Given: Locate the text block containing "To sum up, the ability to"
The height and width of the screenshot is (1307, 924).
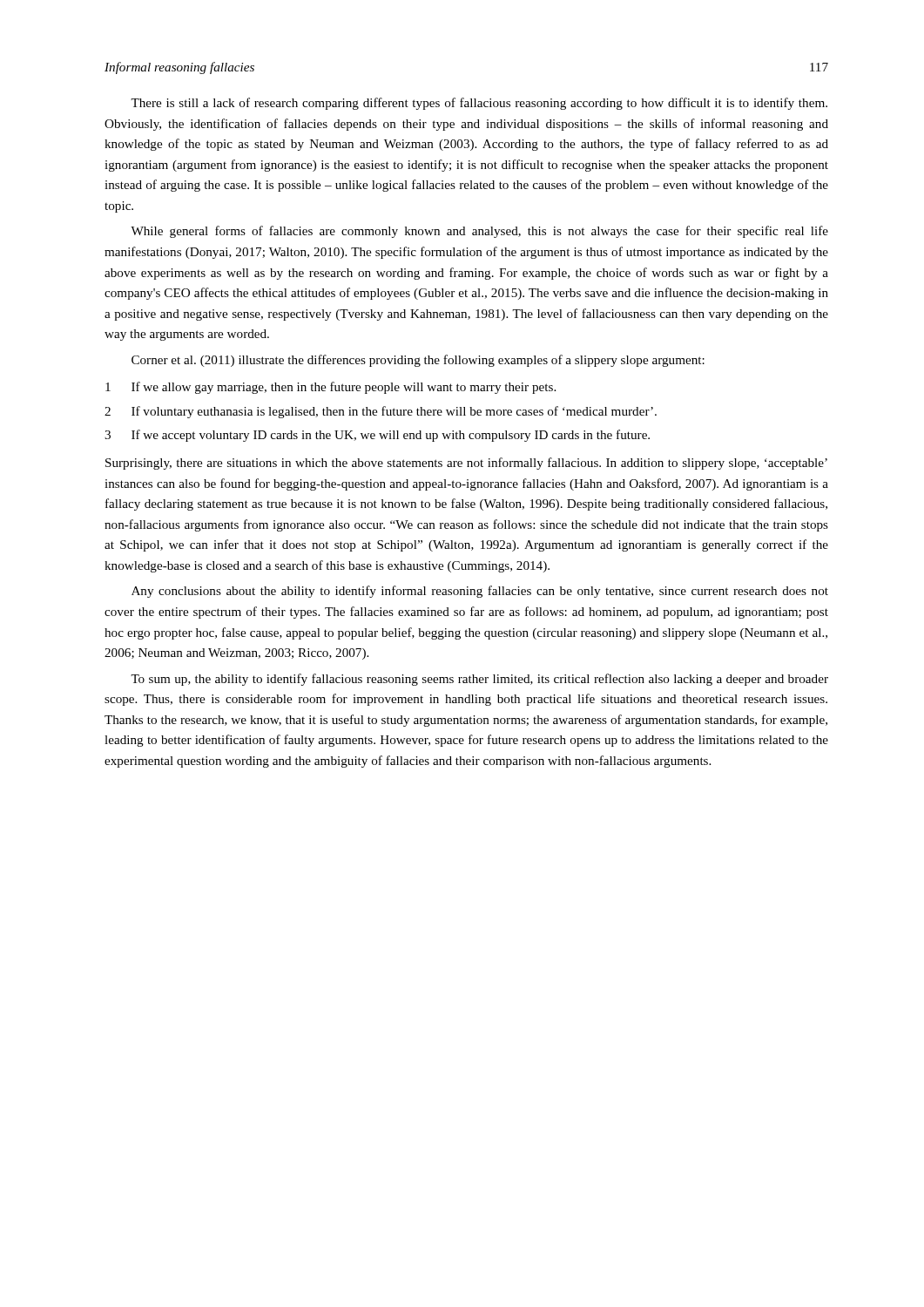Looking at the screenshot, I should [x=466, y=719].
